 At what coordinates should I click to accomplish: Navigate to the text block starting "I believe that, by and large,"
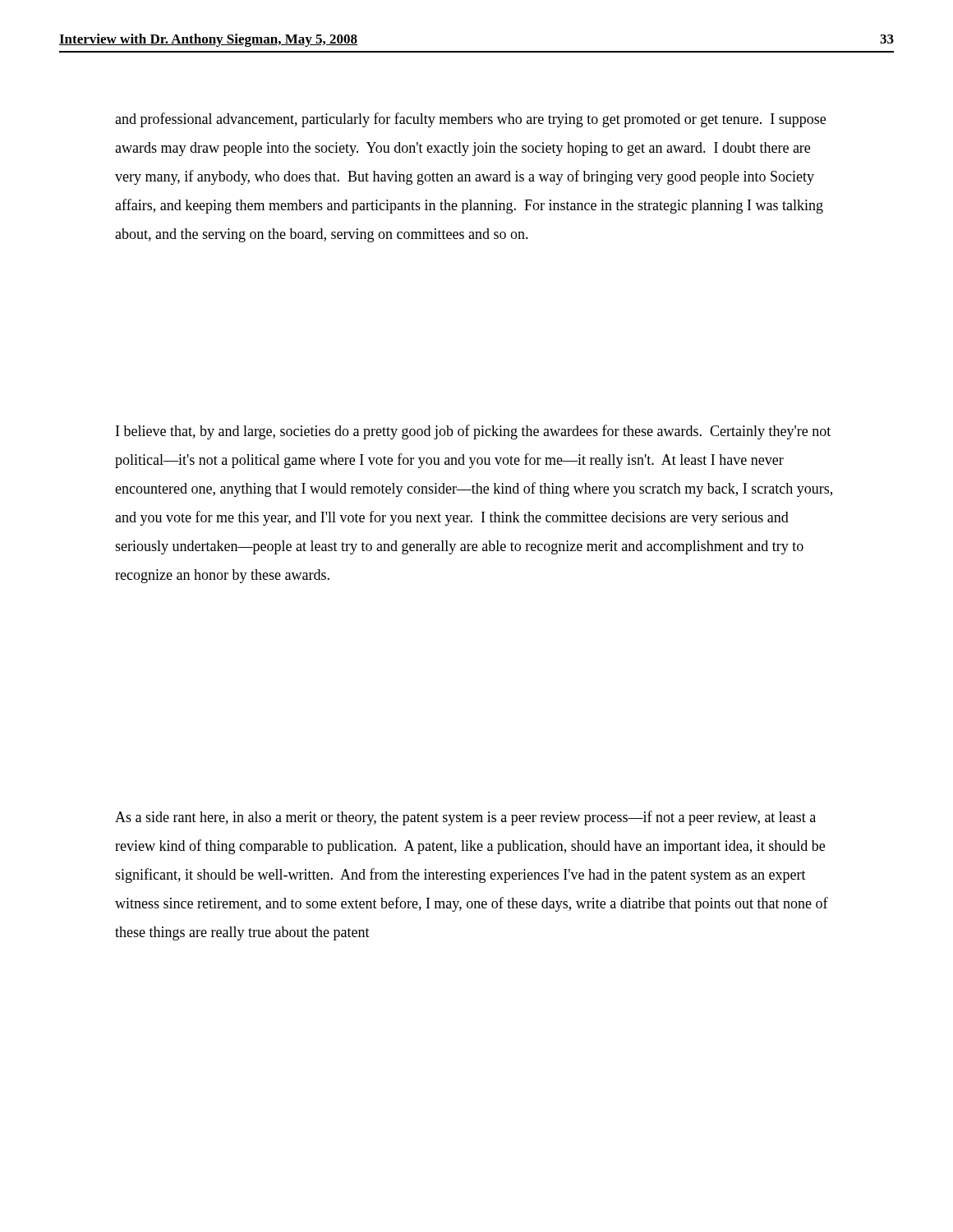[x=476, y=504]
